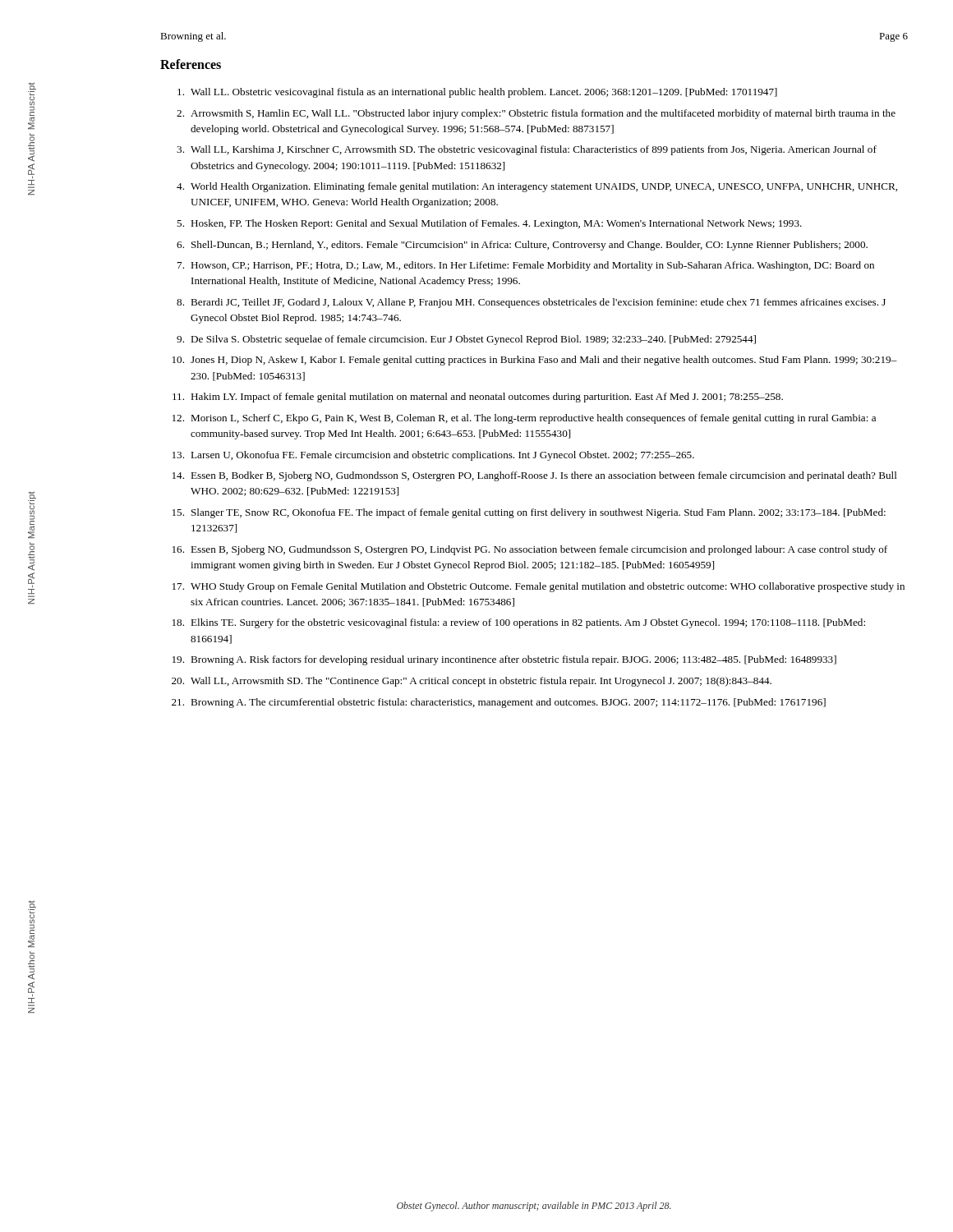This screenshot has width=953, height=1232.
Task: Navigate to the passage starting "12. Morison L, Scherf C, Ekpo"
Action: [x=534, y=425]
